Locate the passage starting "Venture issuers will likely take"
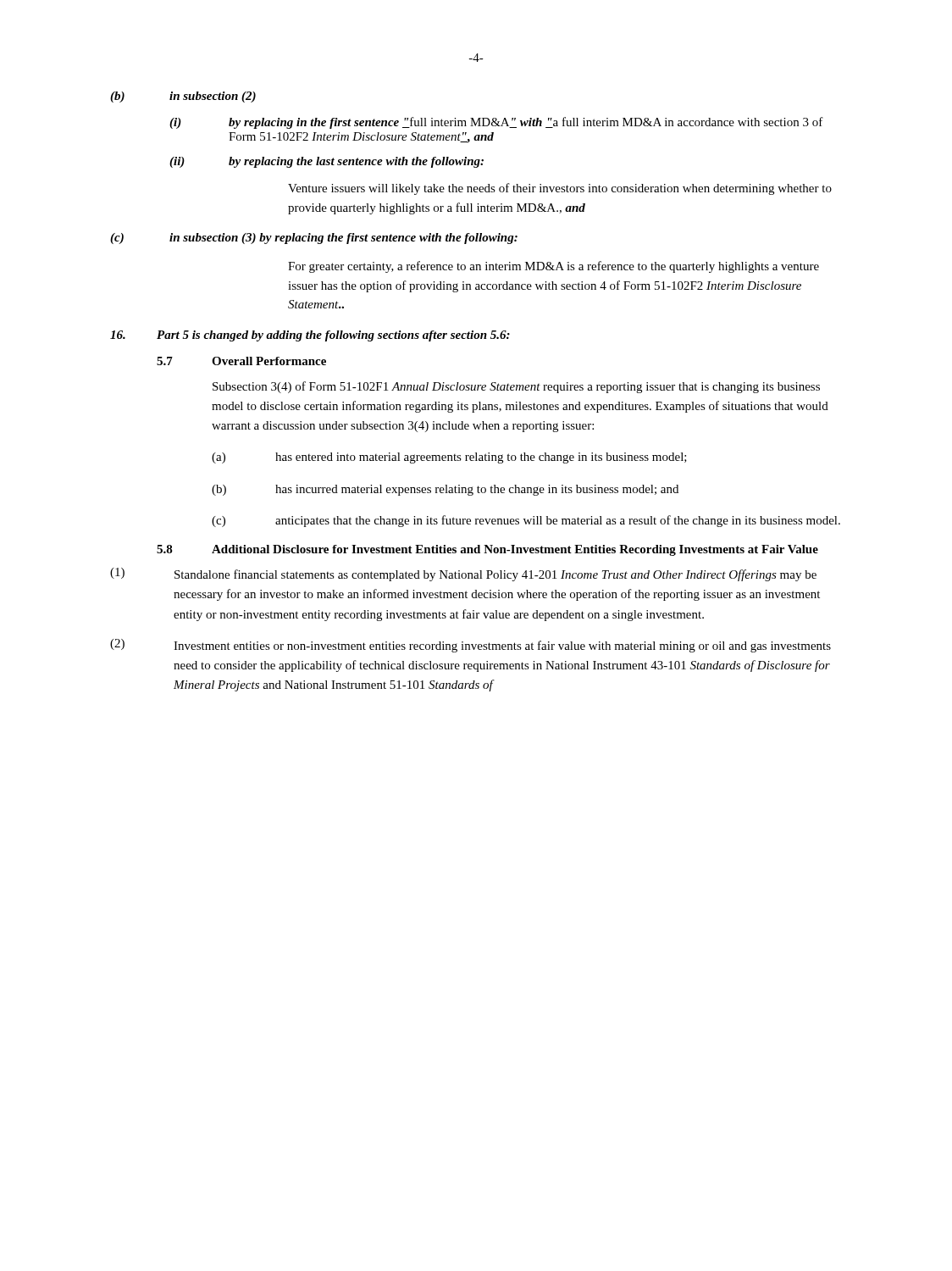Viewport: 952px width, 1271px height. [560, 198]
